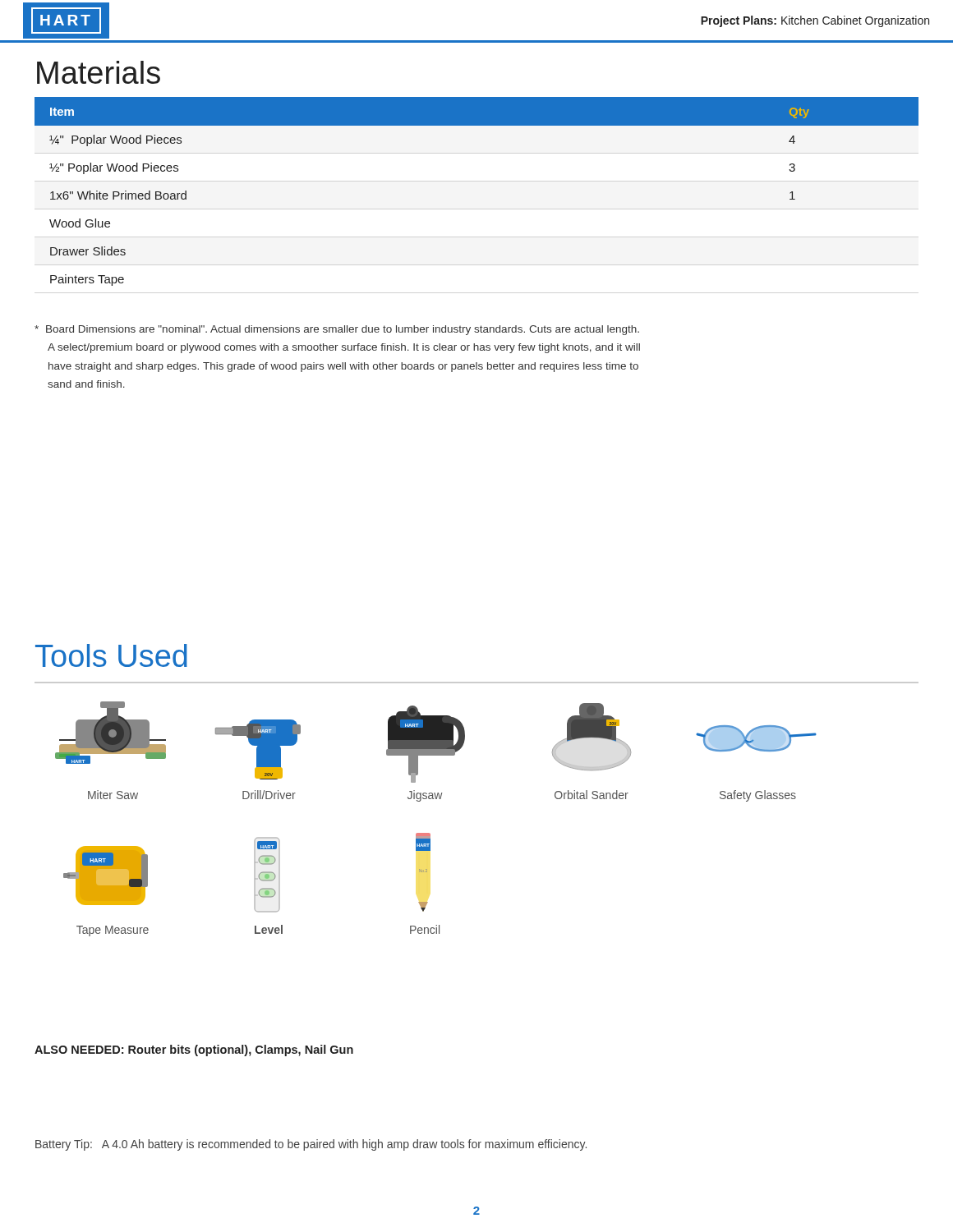Locate the block of text that opens with "Battery Tip: A 4.0"
This screenshot has width=953, height=1232.
[311, 1144]
